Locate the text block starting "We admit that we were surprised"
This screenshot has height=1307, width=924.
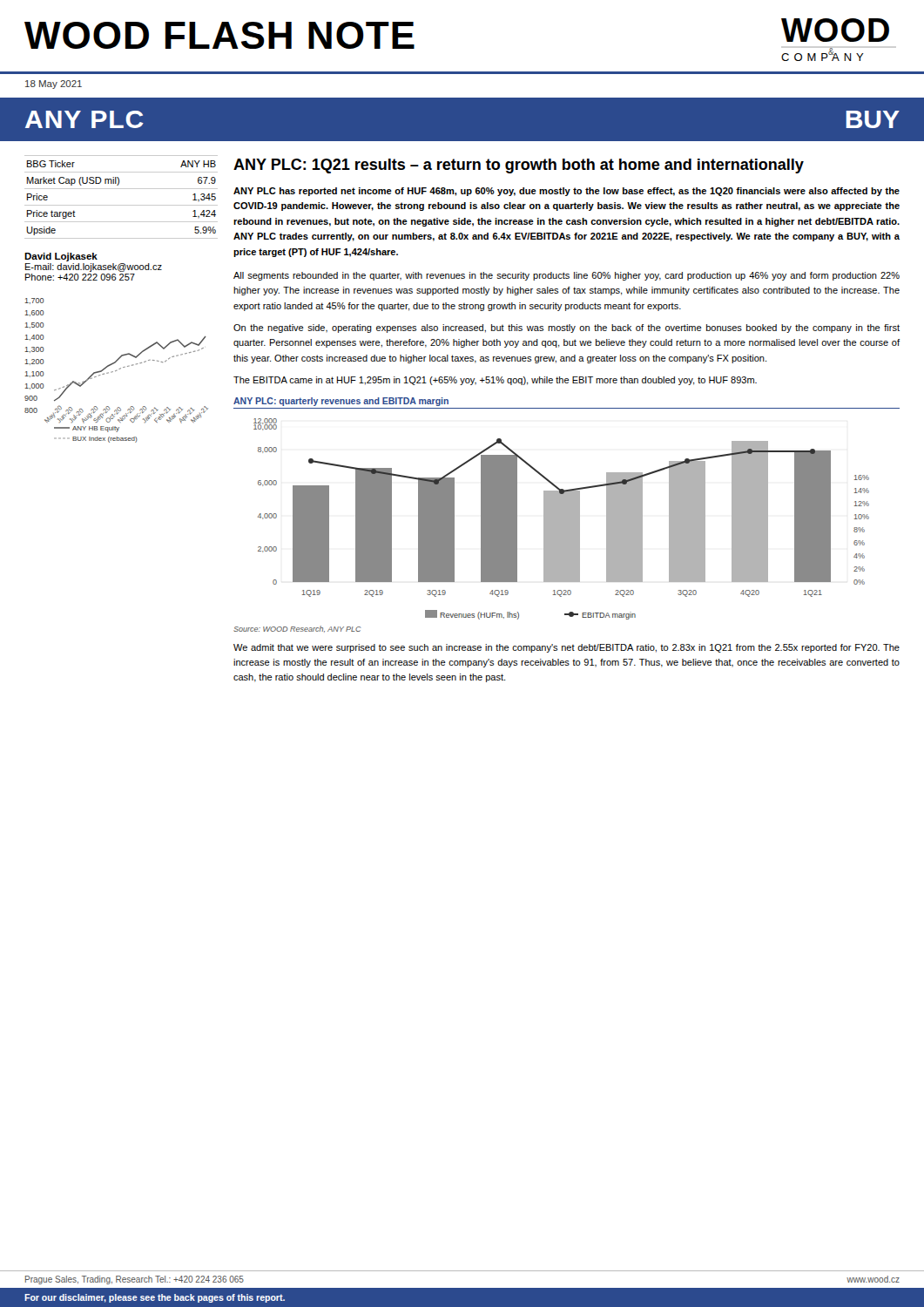pyautogui.click(x=567, y=662)
